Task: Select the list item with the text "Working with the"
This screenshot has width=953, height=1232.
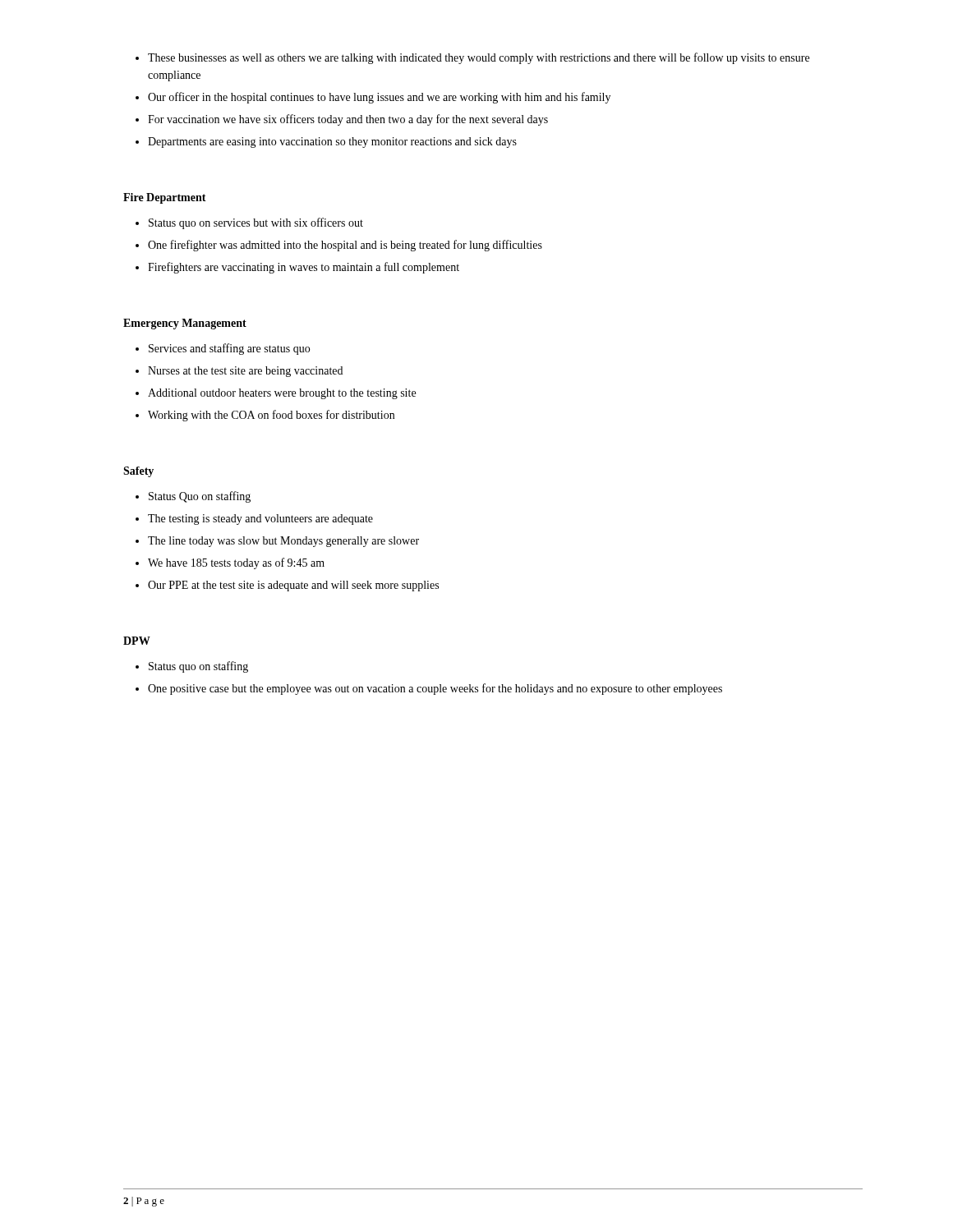Action: (x=271, y=415)
